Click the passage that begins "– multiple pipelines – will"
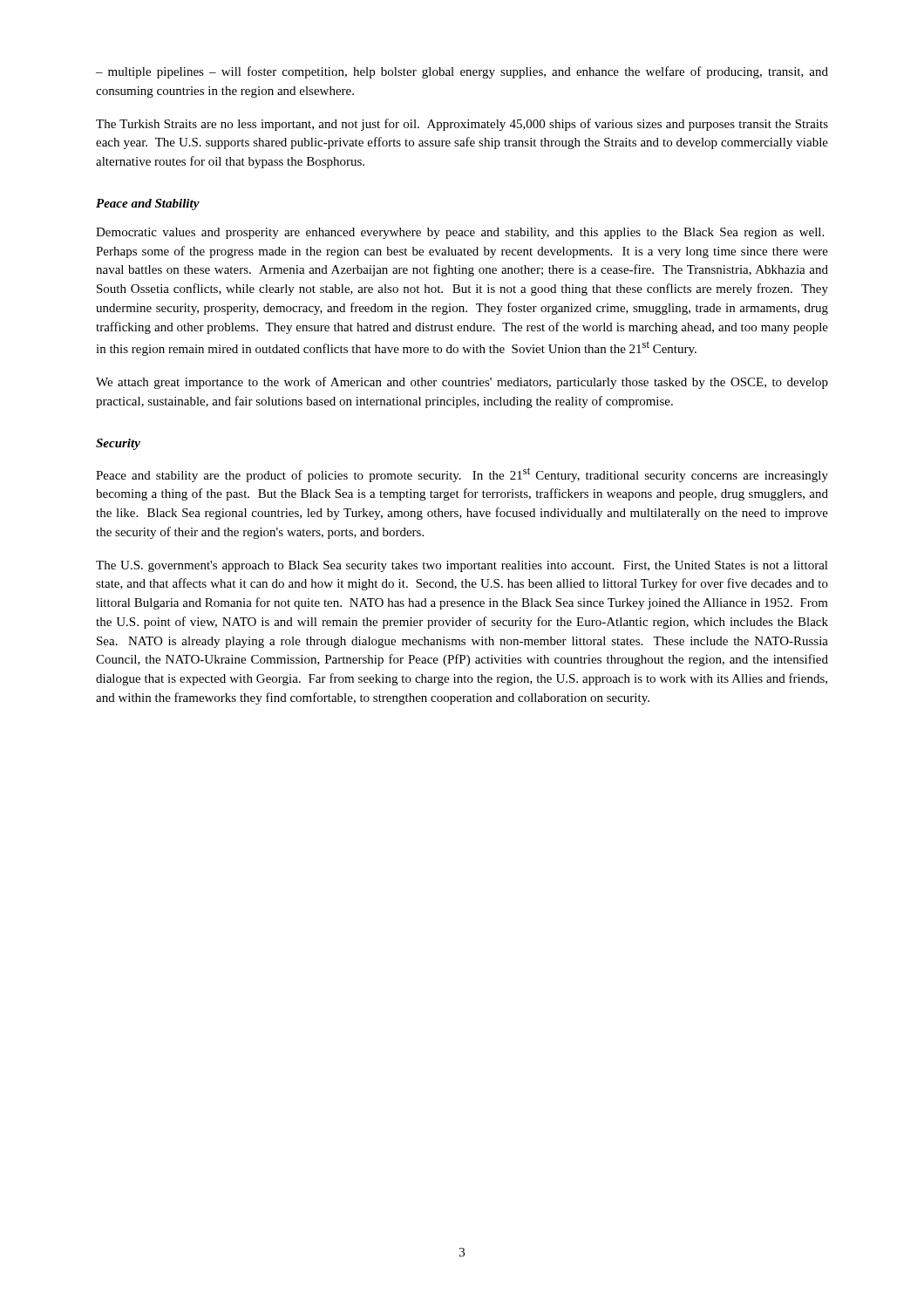The image size is (924, 1308). click(x=462, y=81)
